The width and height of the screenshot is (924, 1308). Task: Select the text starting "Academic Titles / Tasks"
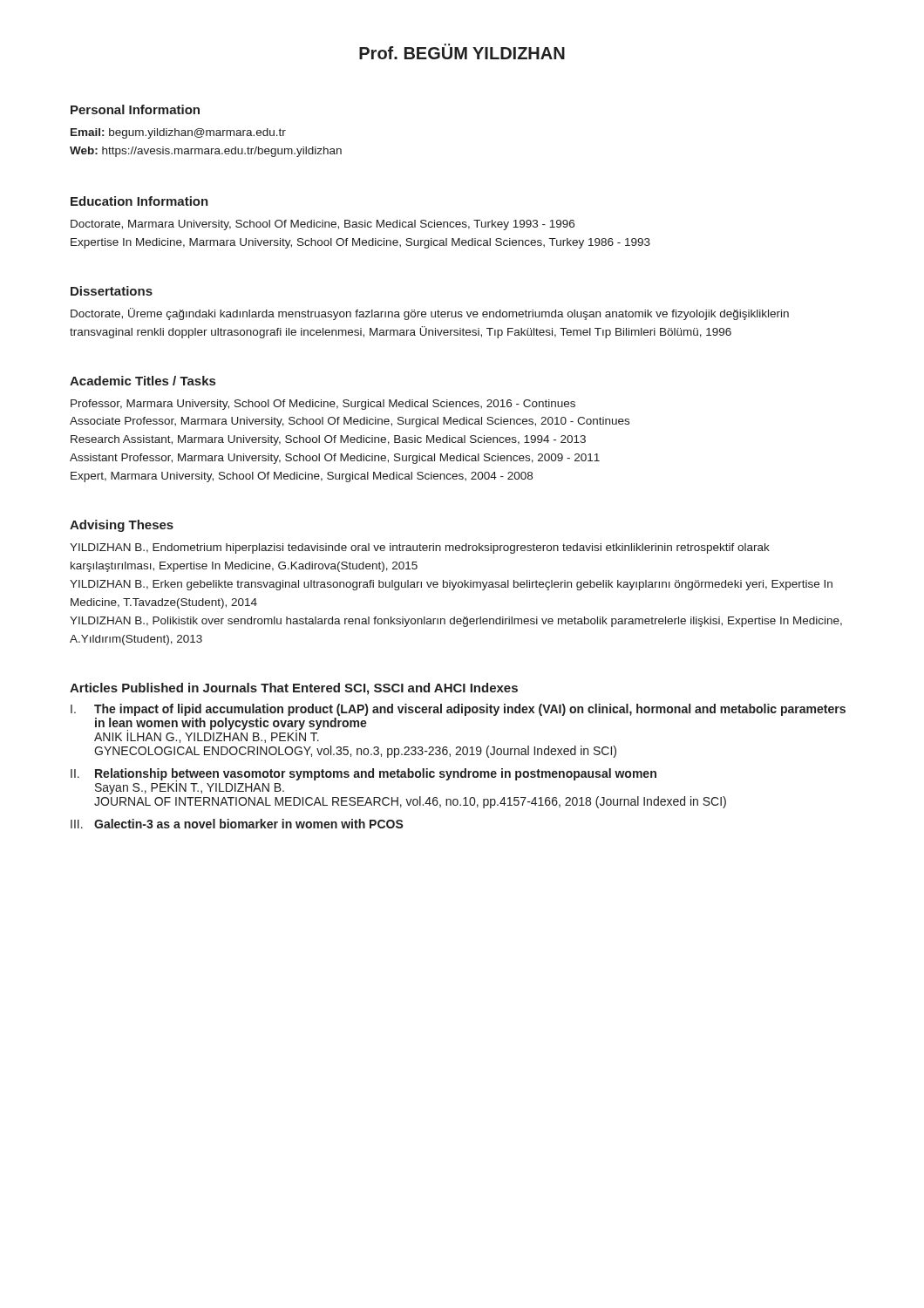(x=143, y=380)
